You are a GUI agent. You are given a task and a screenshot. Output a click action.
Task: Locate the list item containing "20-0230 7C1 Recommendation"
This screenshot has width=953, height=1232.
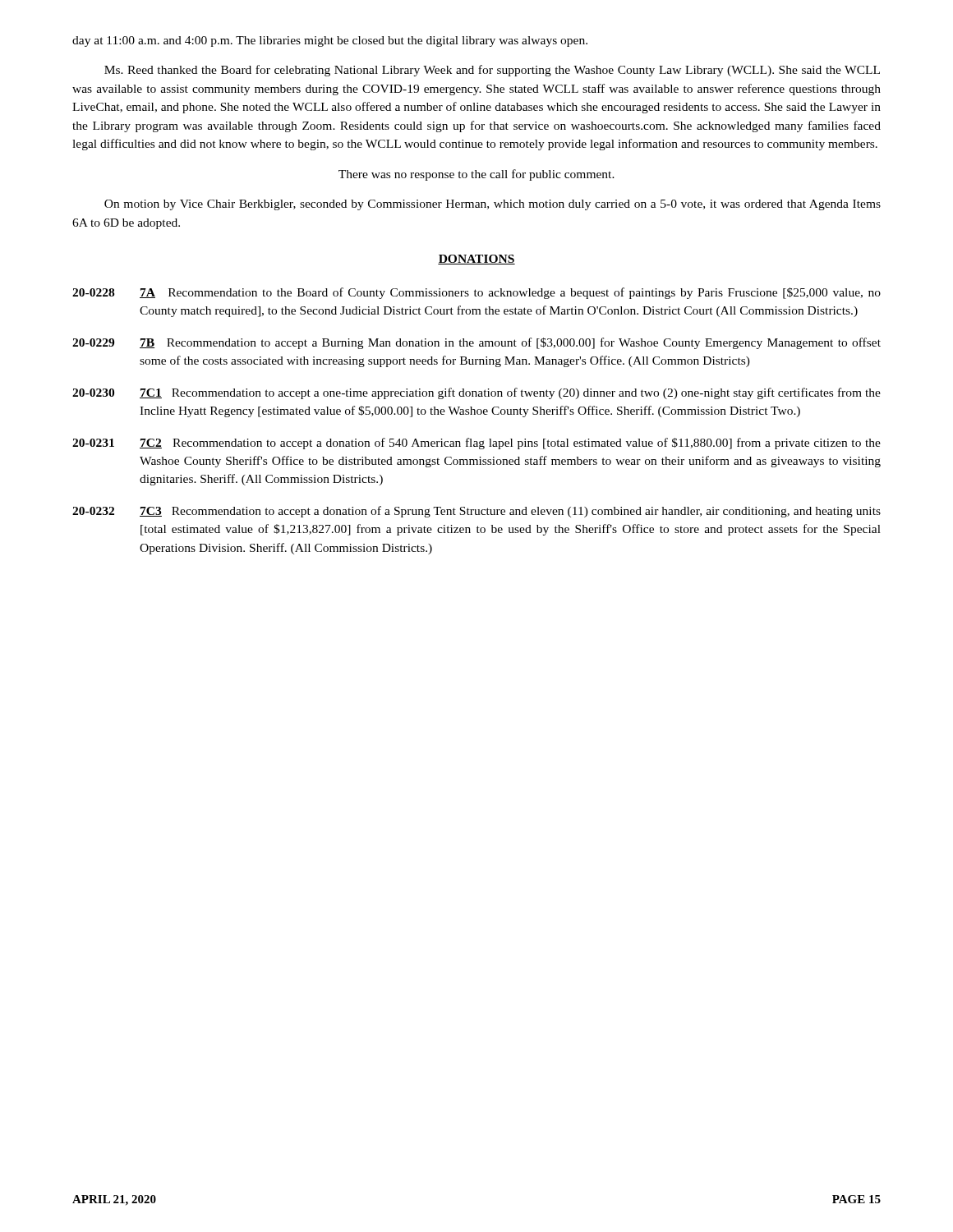click(476, 402)
